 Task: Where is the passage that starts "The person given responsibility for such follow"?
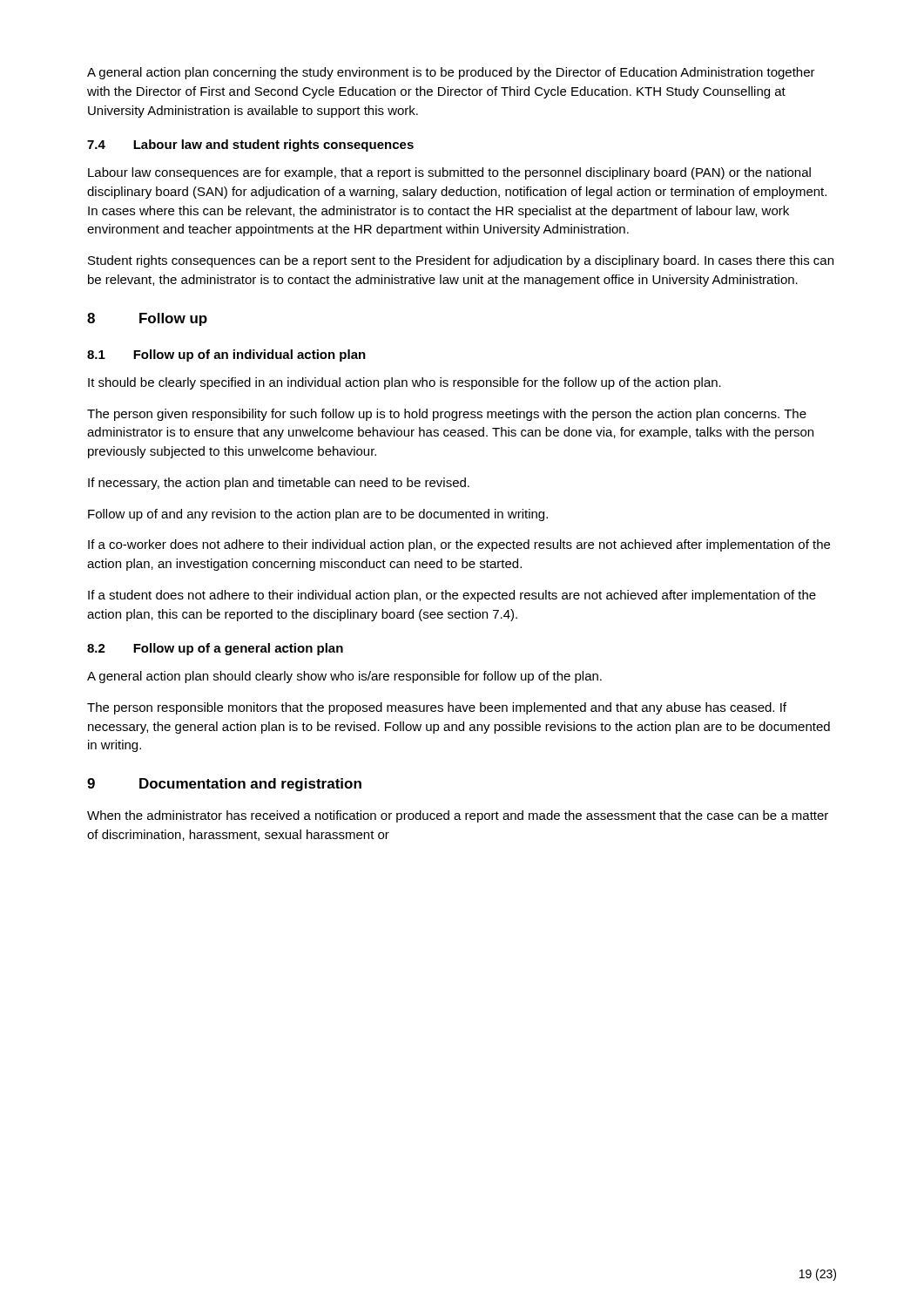point(462,432)
